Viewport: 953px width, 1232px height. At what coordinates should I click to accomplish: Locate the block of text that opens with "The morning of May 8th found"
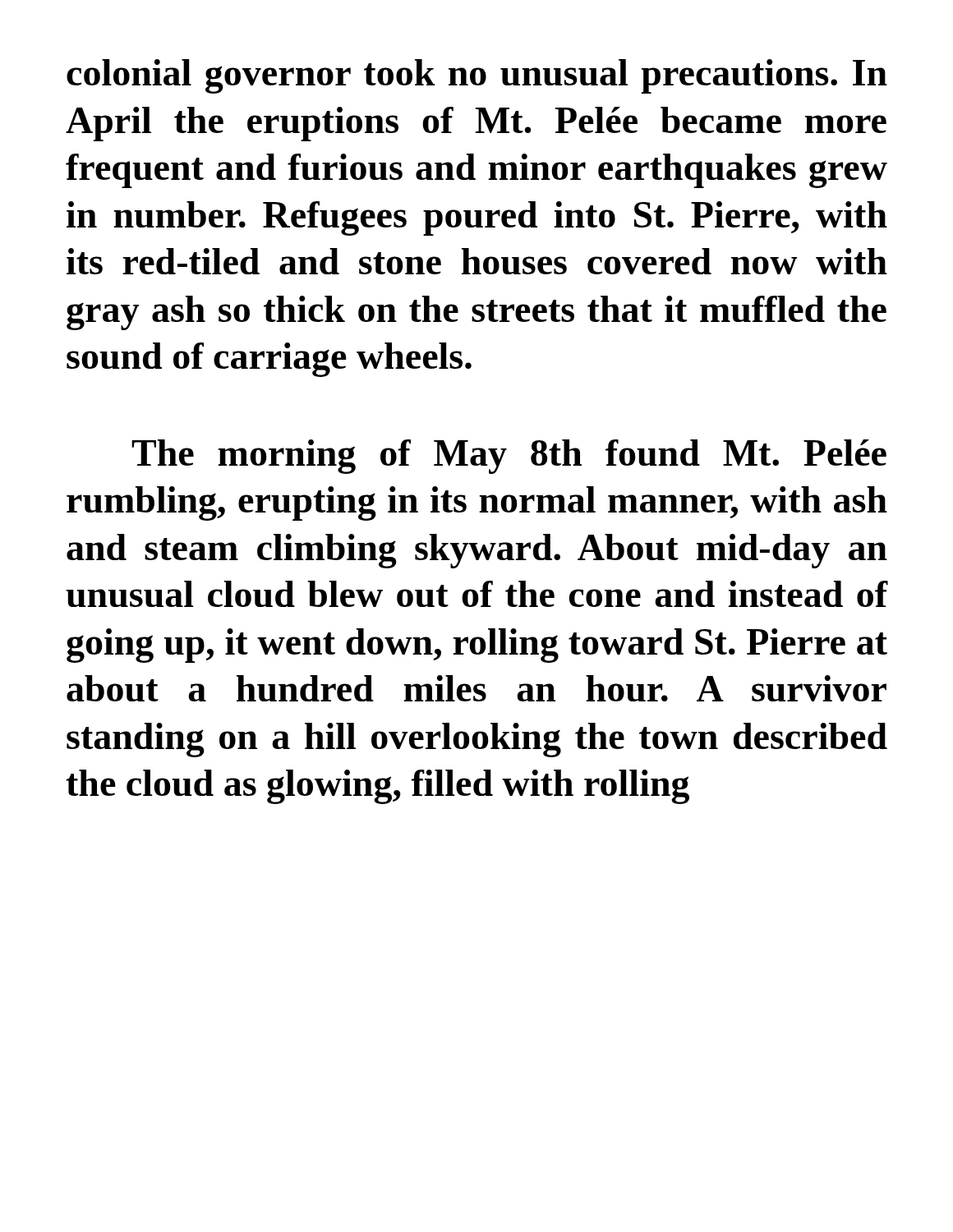point(476,618)
